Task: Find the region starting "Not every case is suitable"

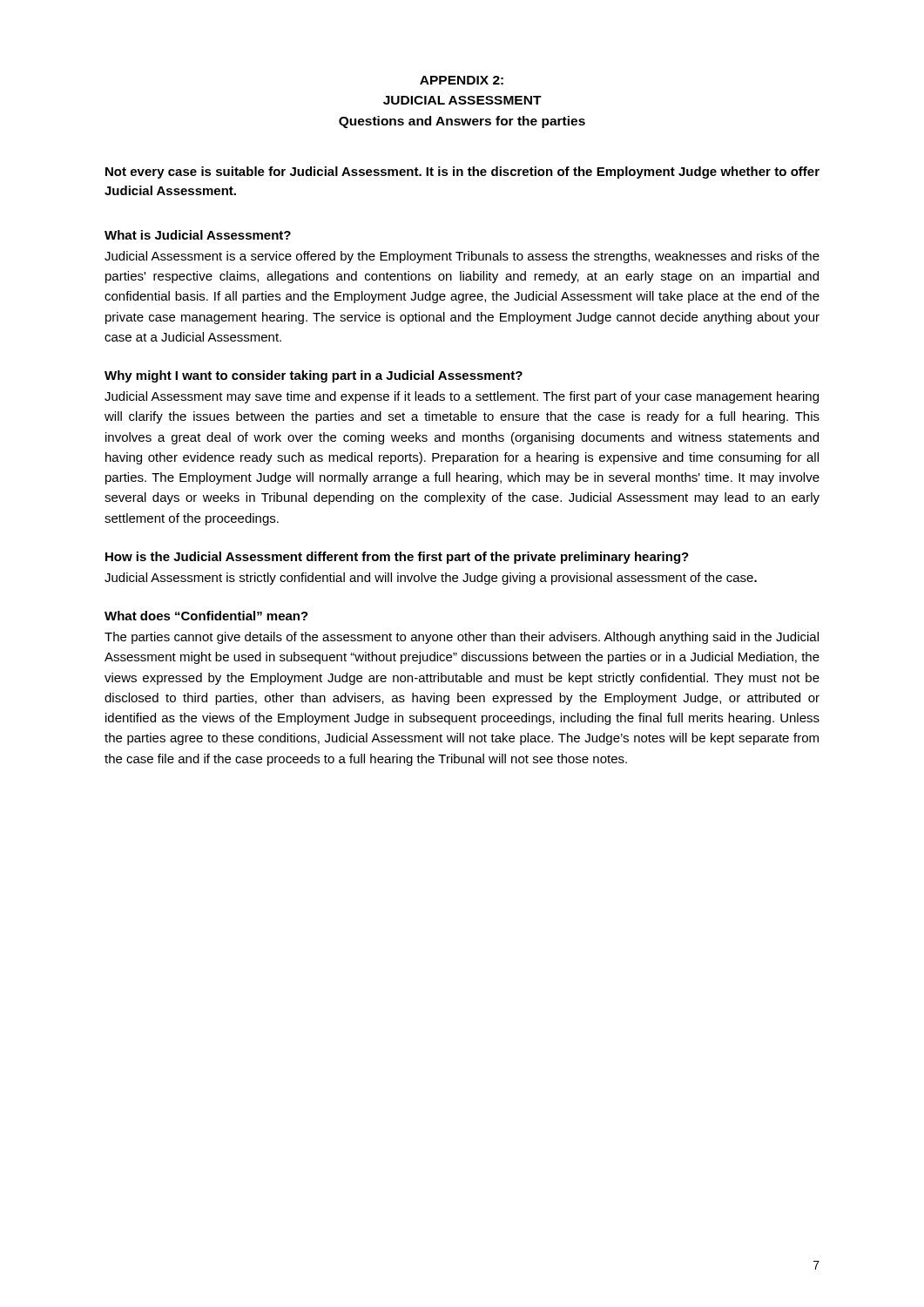Action: coord(462,181)
